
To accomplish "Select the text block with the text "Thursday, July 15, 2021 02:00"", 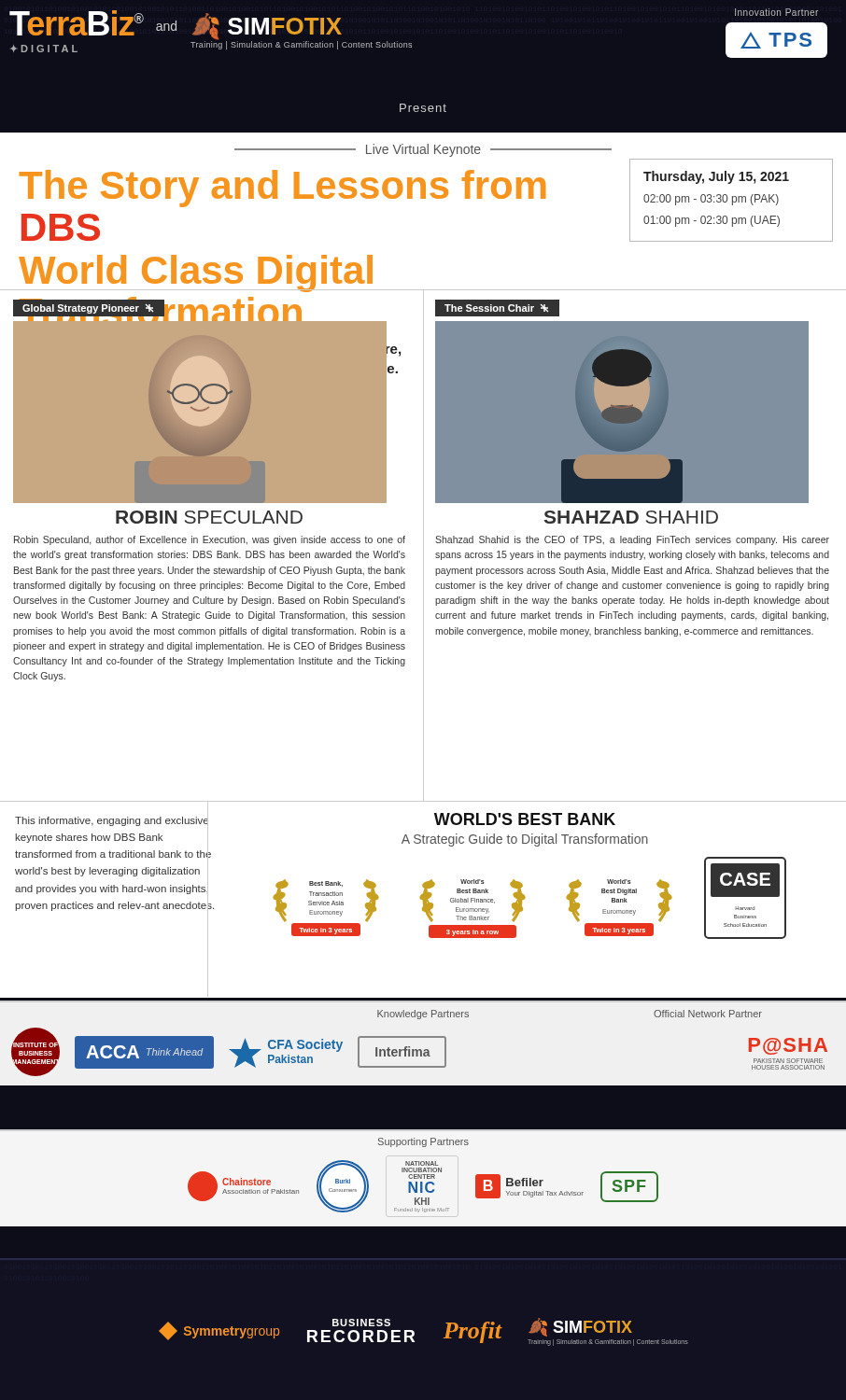I will [731, 200].
